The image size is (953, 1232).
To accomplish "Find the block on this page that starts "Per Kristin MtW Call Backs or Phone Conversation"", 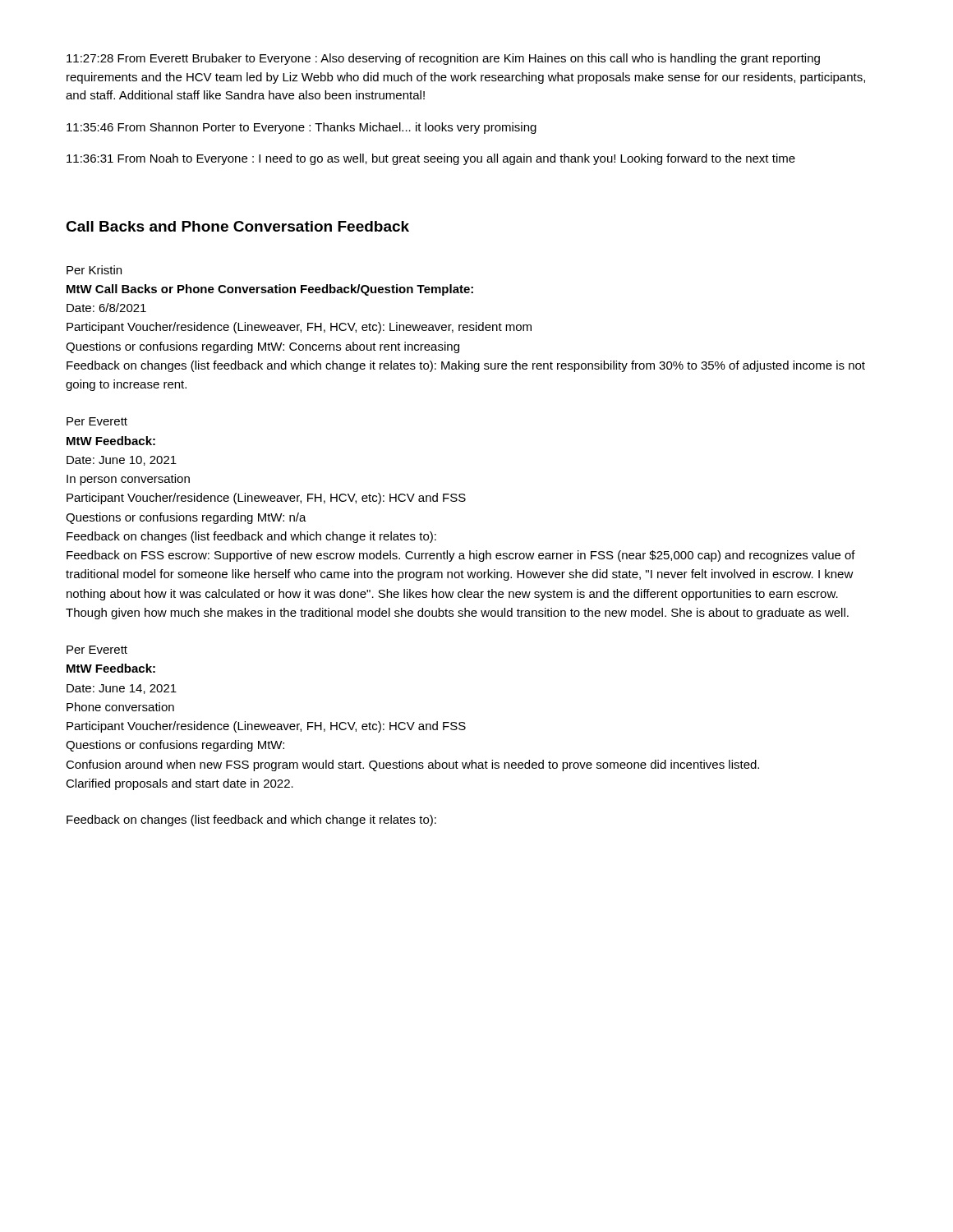I will tap(472, 327).
